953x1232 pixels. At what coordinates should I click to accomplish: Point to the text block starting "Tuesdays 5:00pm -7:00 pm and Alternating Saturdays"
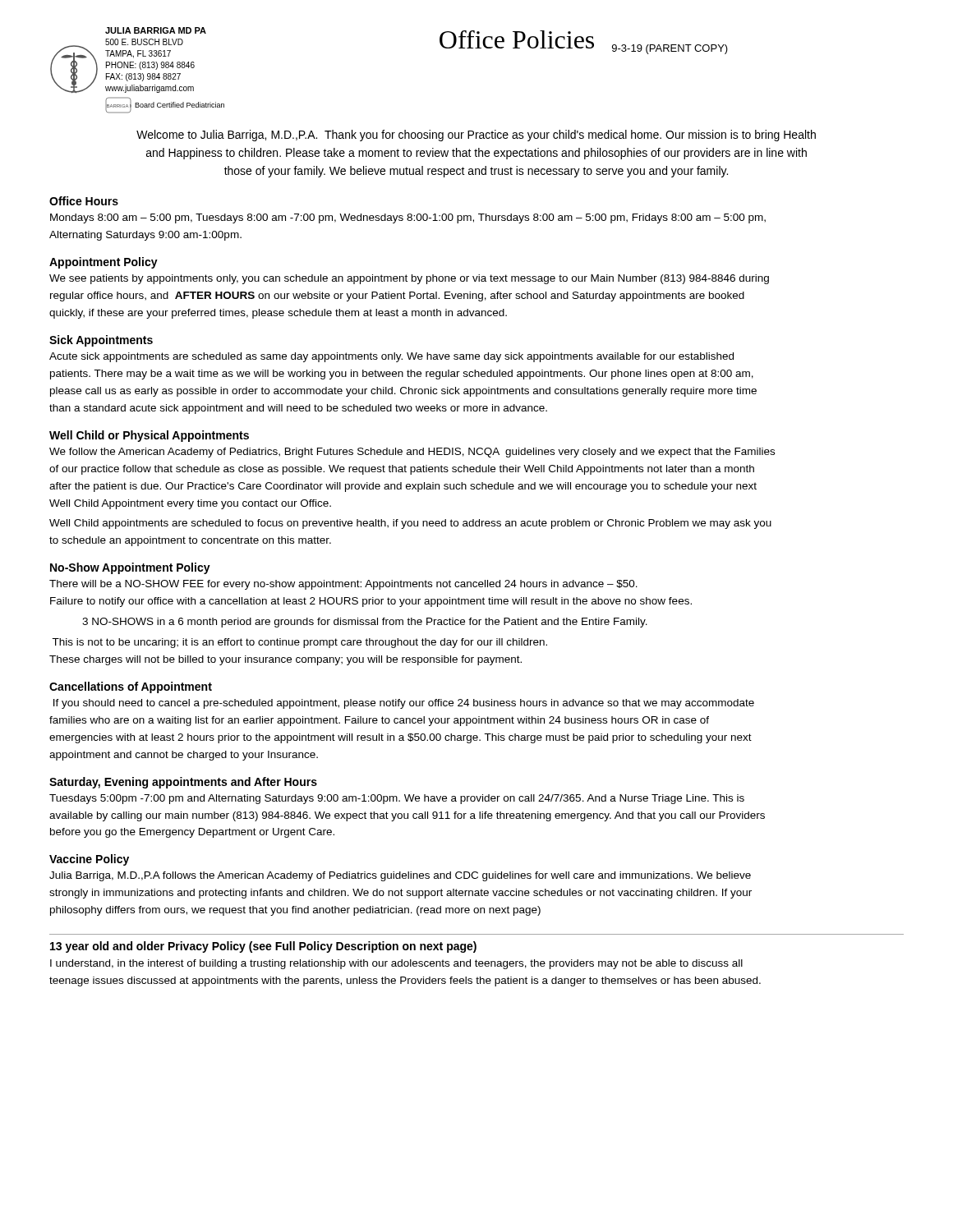tap(407, 815)
